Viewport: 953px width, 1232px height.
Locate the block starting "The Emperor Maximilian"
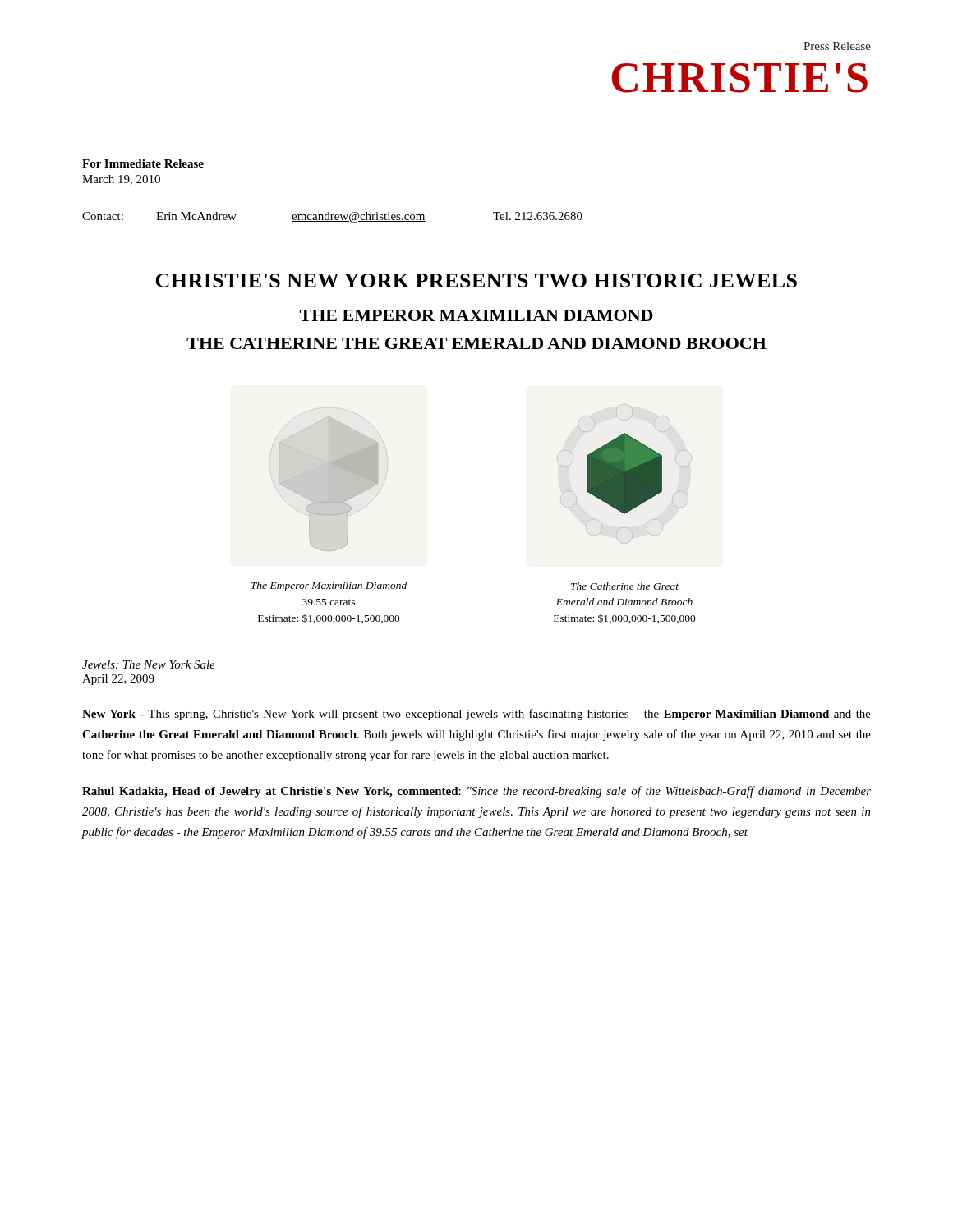coord(329,602)
